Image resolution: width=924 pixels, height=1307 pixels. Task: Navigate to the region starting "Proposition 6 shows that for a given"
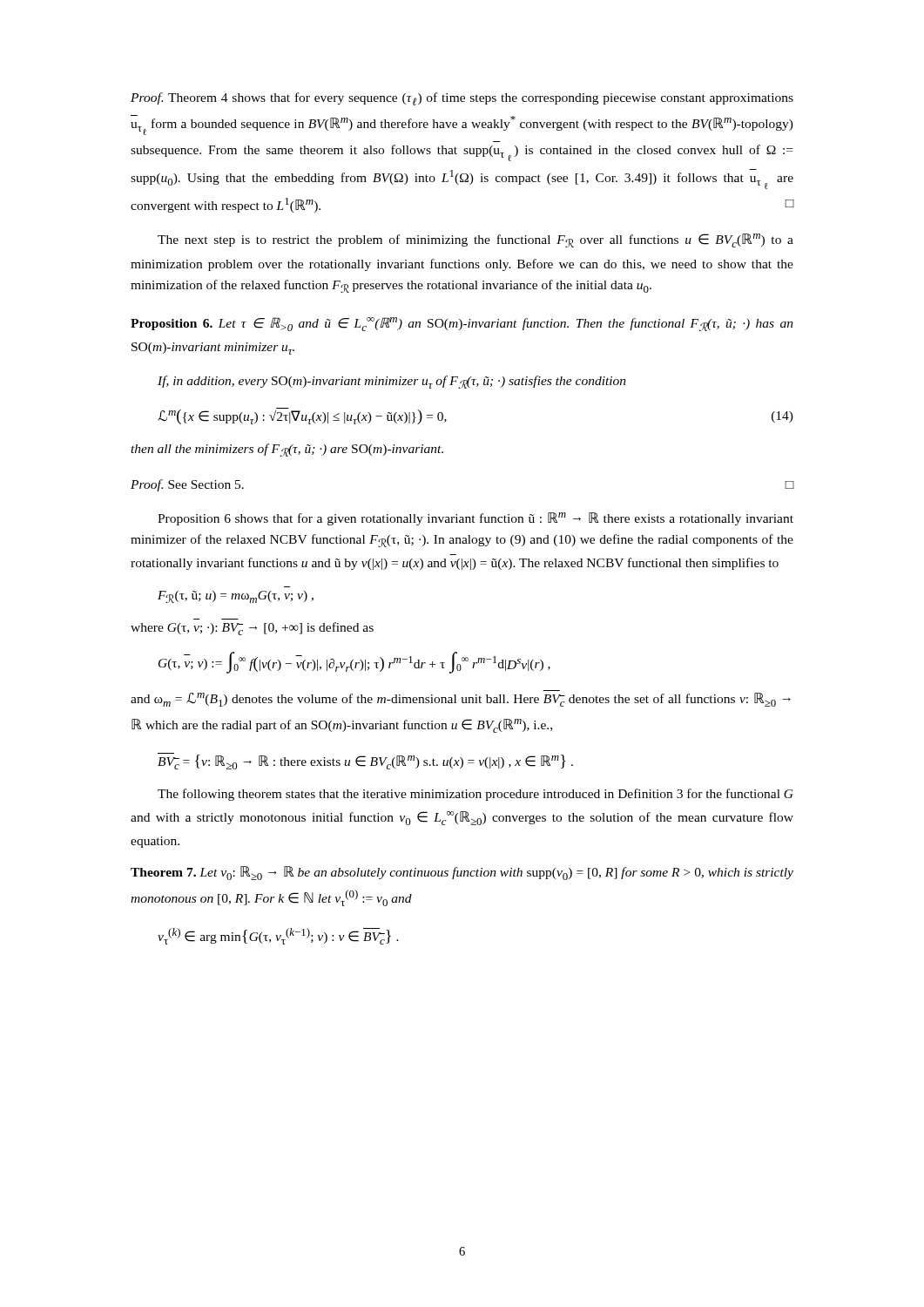click(x=475, y=519)
